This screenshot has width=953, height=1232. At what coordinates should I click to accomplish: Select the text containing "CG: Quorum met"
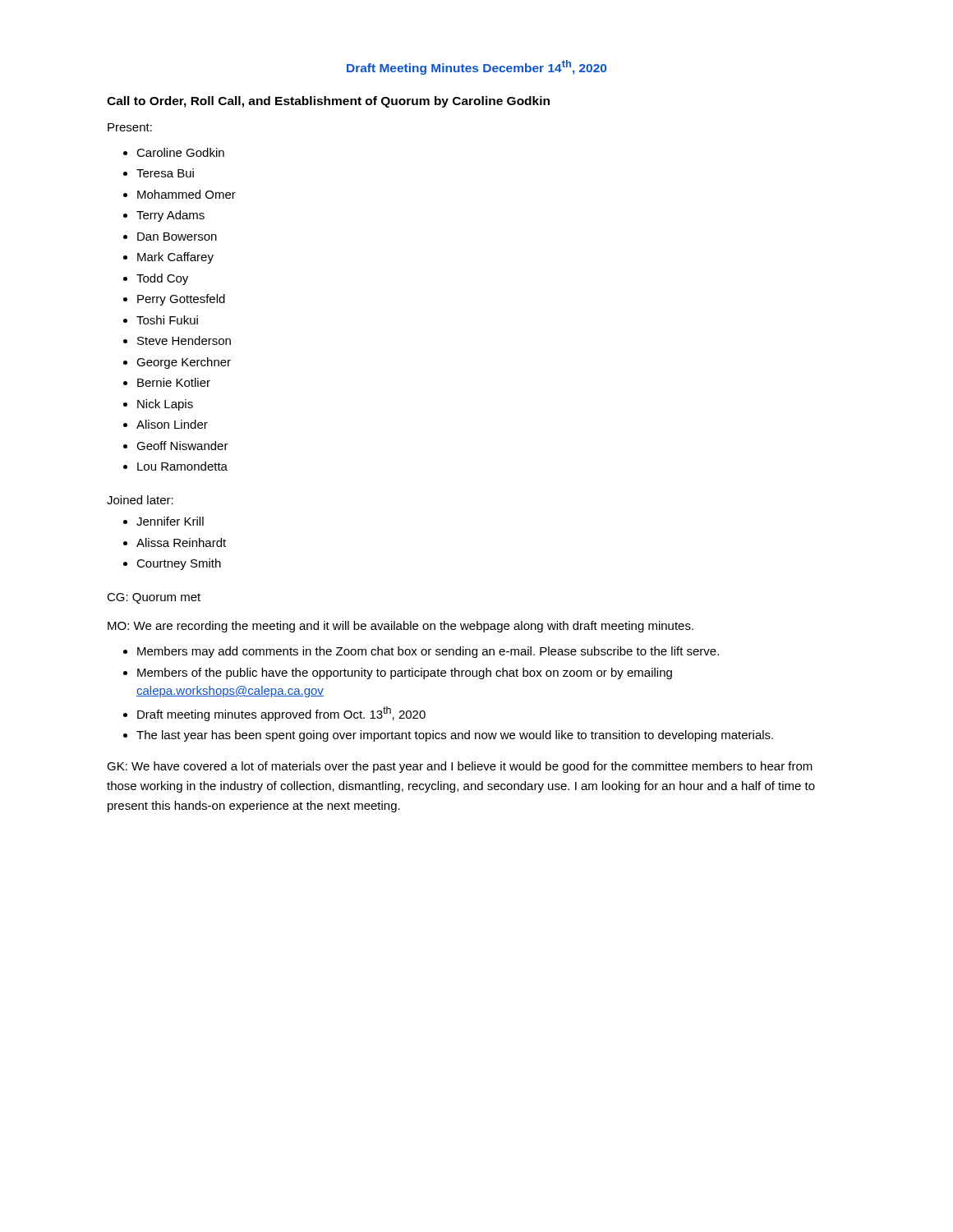(154, 596)
